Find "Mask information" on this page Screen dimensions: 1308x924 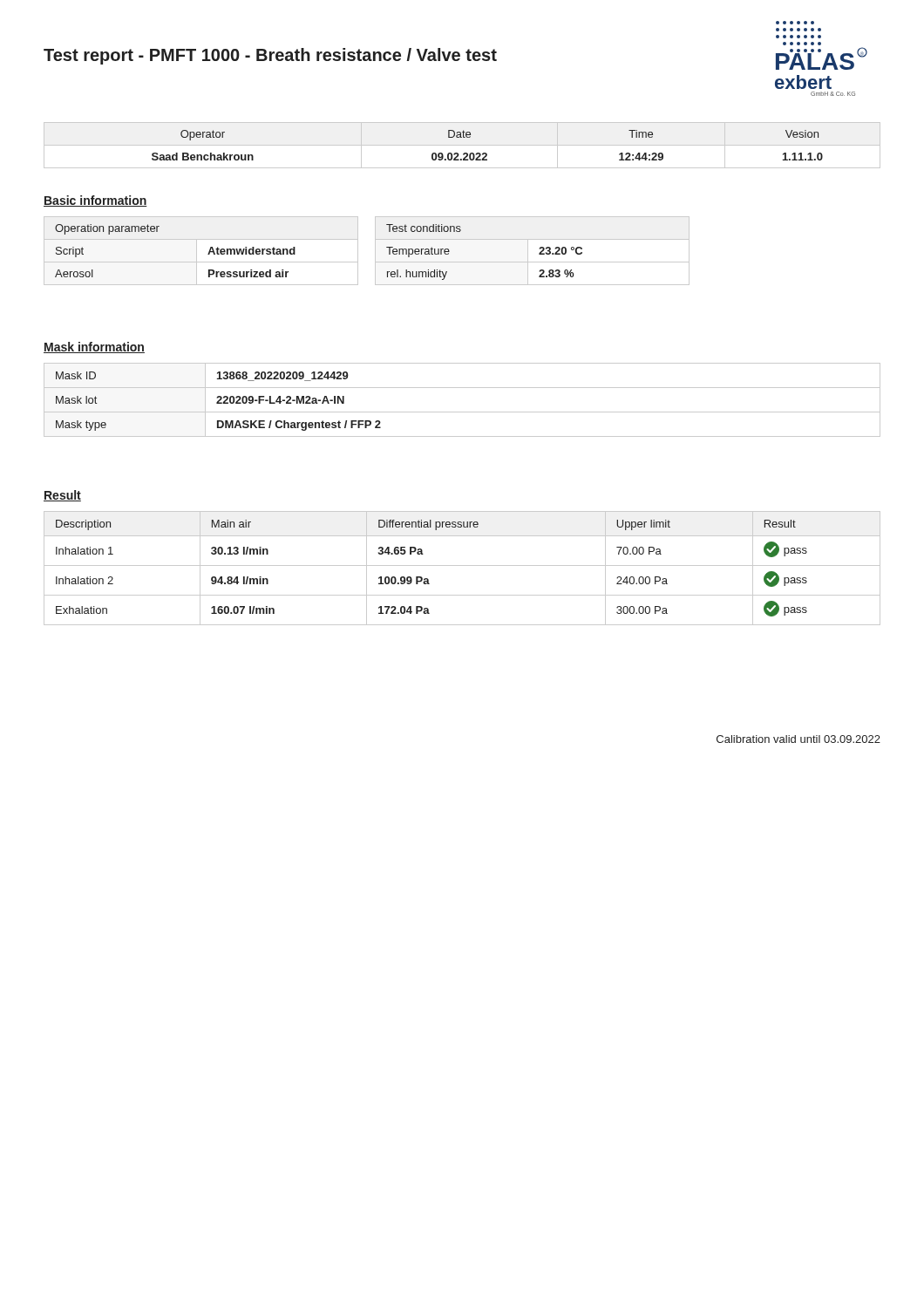point(94,347)
